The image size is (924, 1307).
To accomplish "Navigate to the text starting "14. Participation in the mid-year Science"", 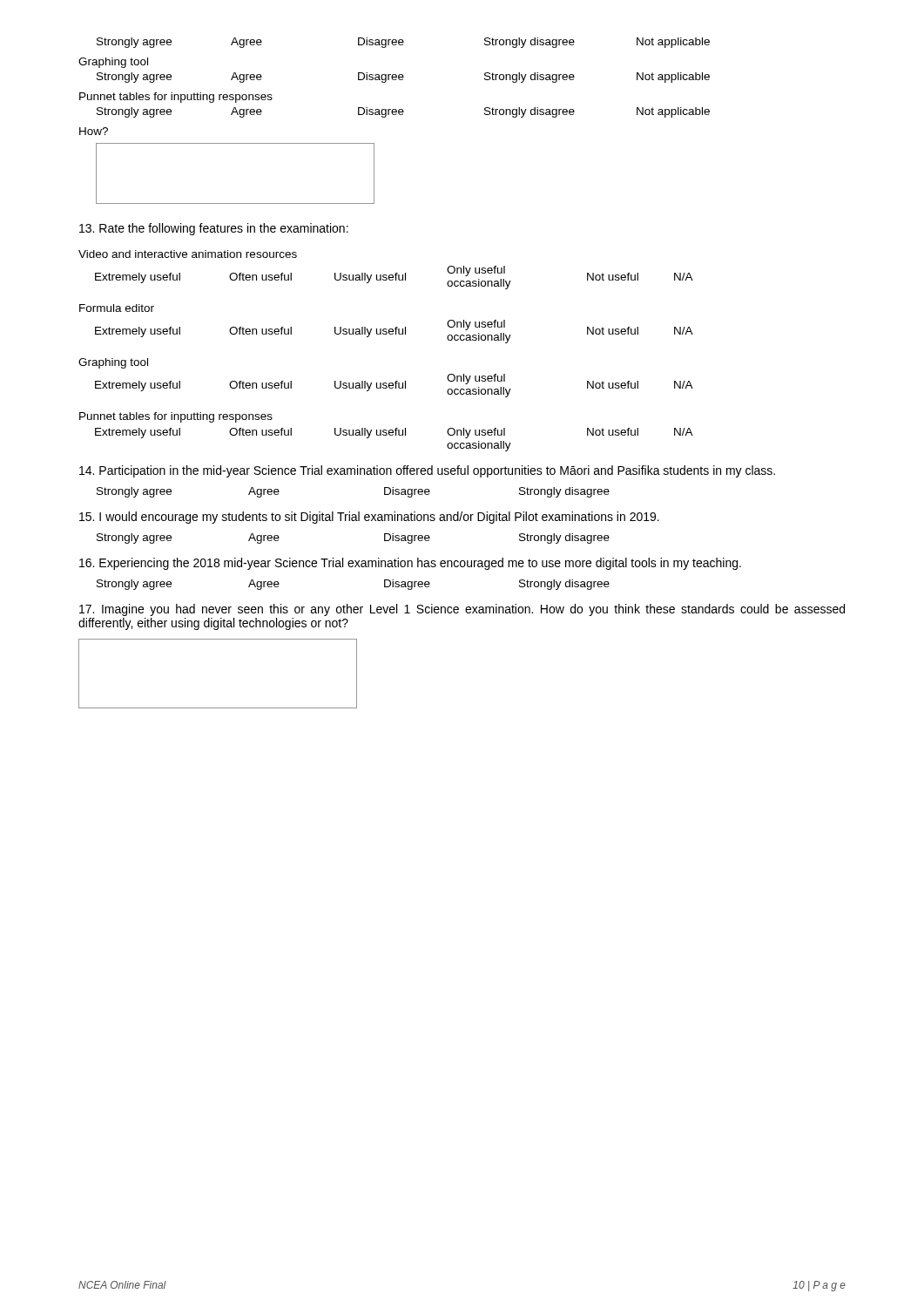I will point(462,481).
